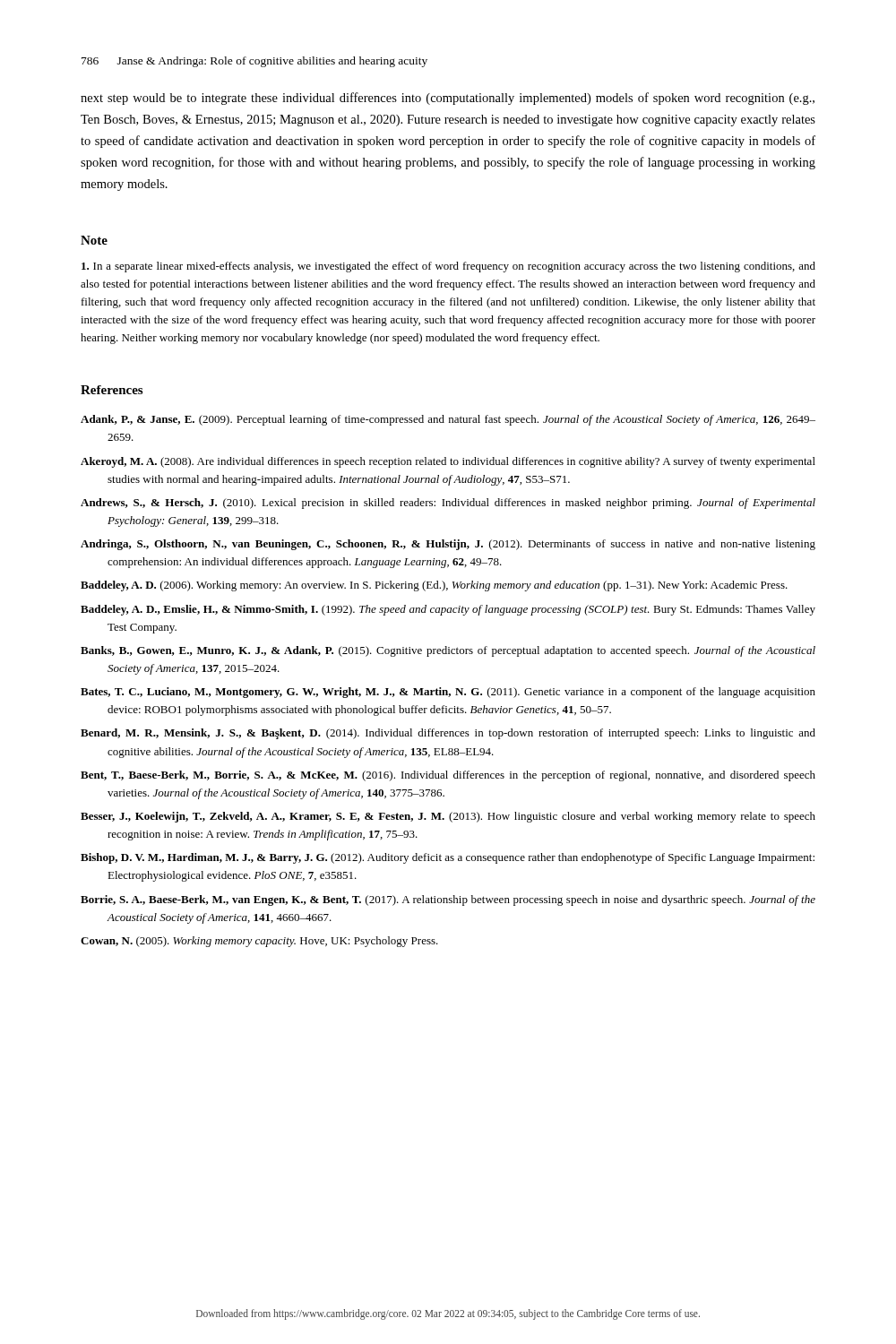Find the block starting "Akeroyd, M. A."

click(x=448, y=470)
